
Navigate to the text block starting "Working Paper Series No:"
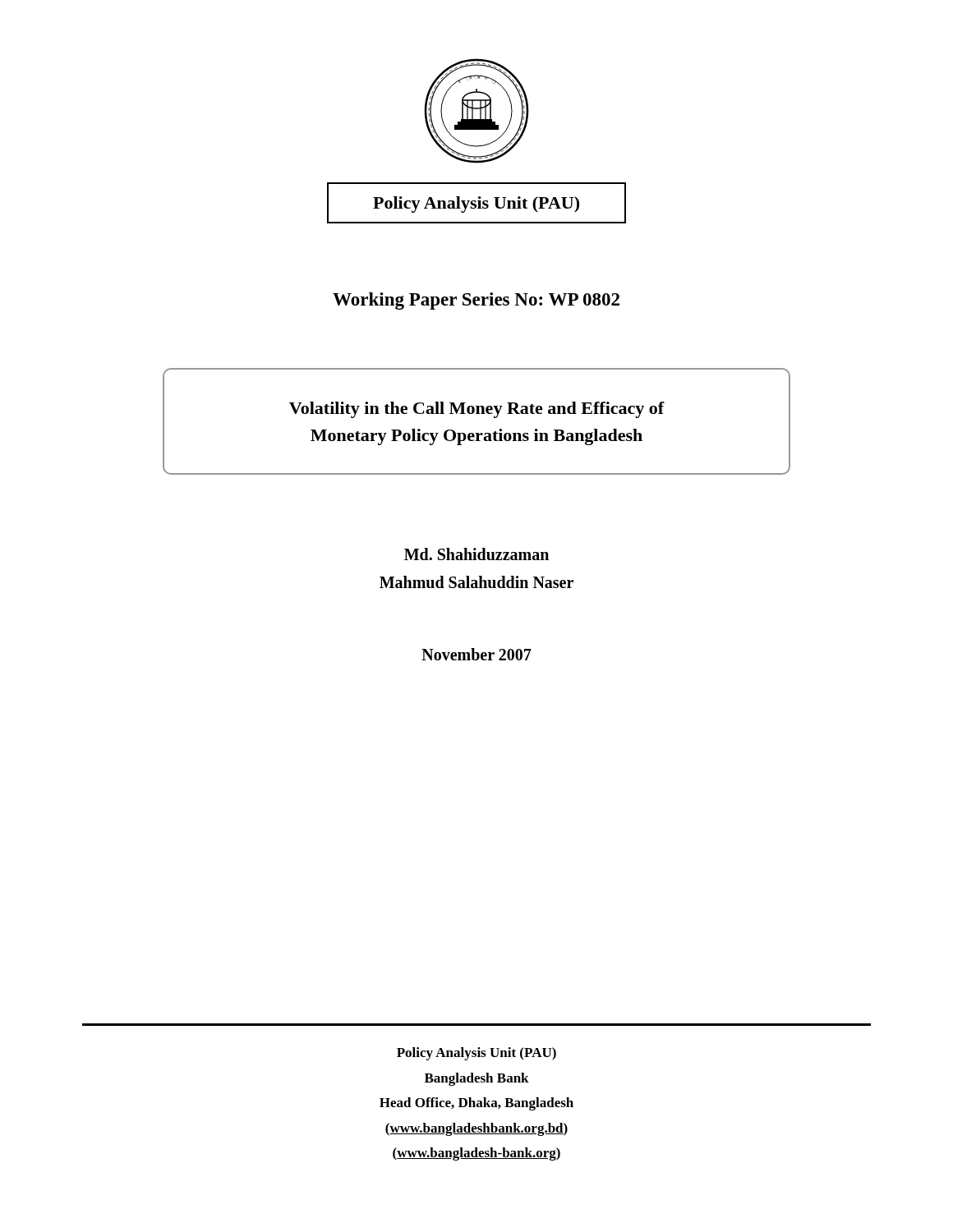coord(476,299)
